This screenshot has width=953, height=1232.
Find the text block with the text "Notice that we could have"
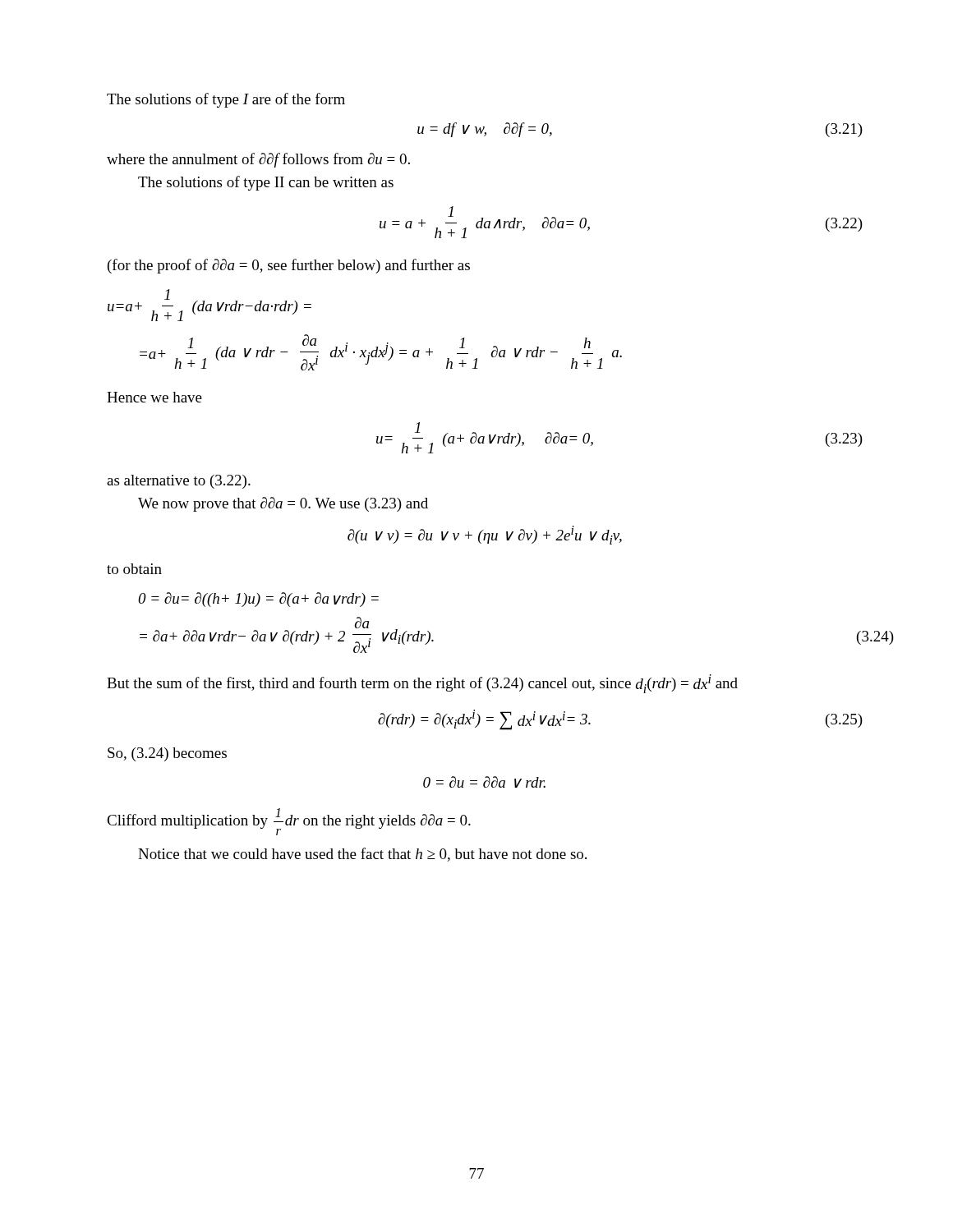pyautogui.click(x=363, y=854)
